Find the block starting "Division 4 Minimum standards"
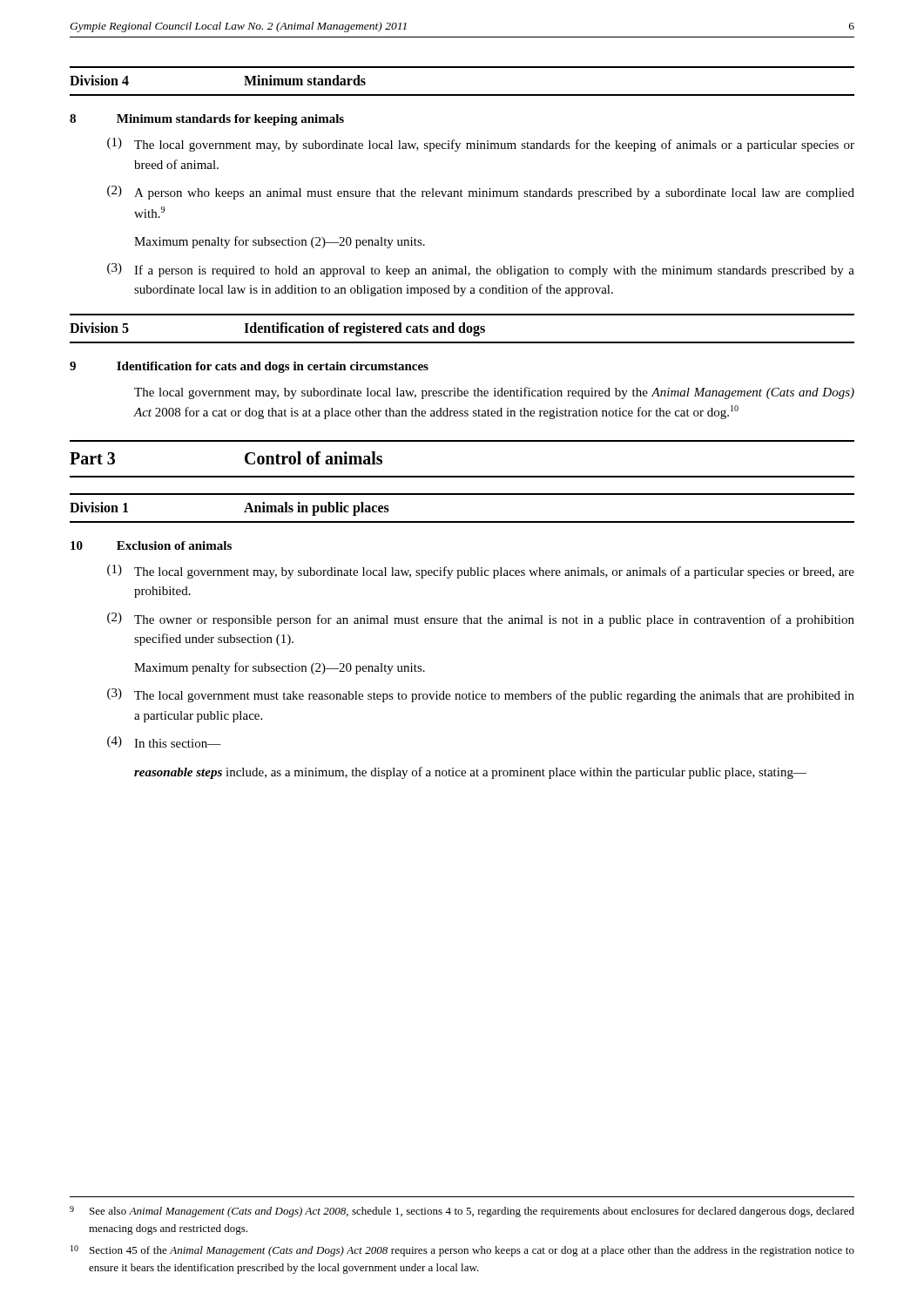The image size is (924, 1307). (x=106, y=80)
